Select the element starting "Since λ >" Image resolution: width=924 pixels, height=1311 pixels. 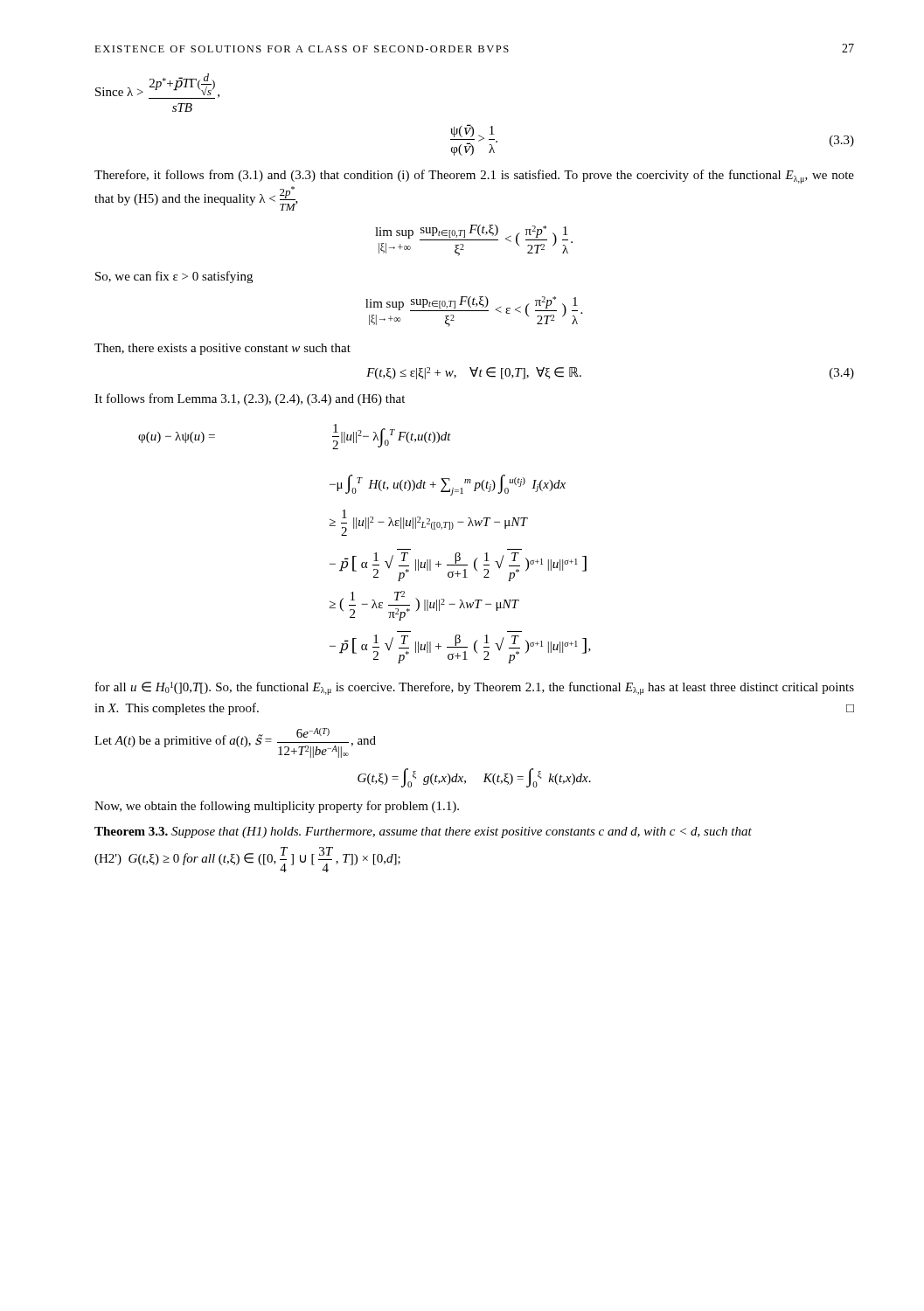pyautogui.click(x=157, y=94)
